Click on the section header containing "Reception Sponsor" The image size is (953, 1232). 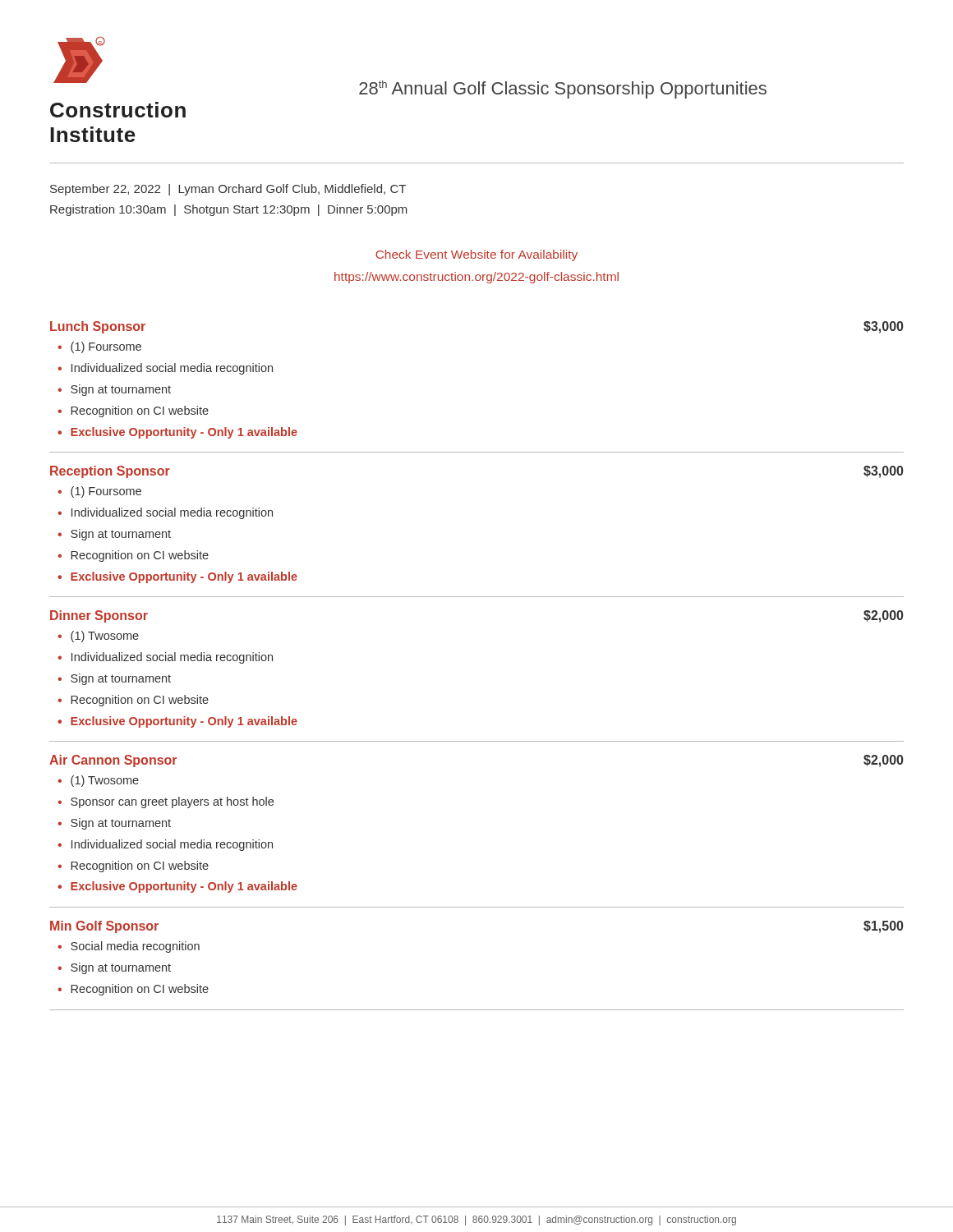pos(110,471)
